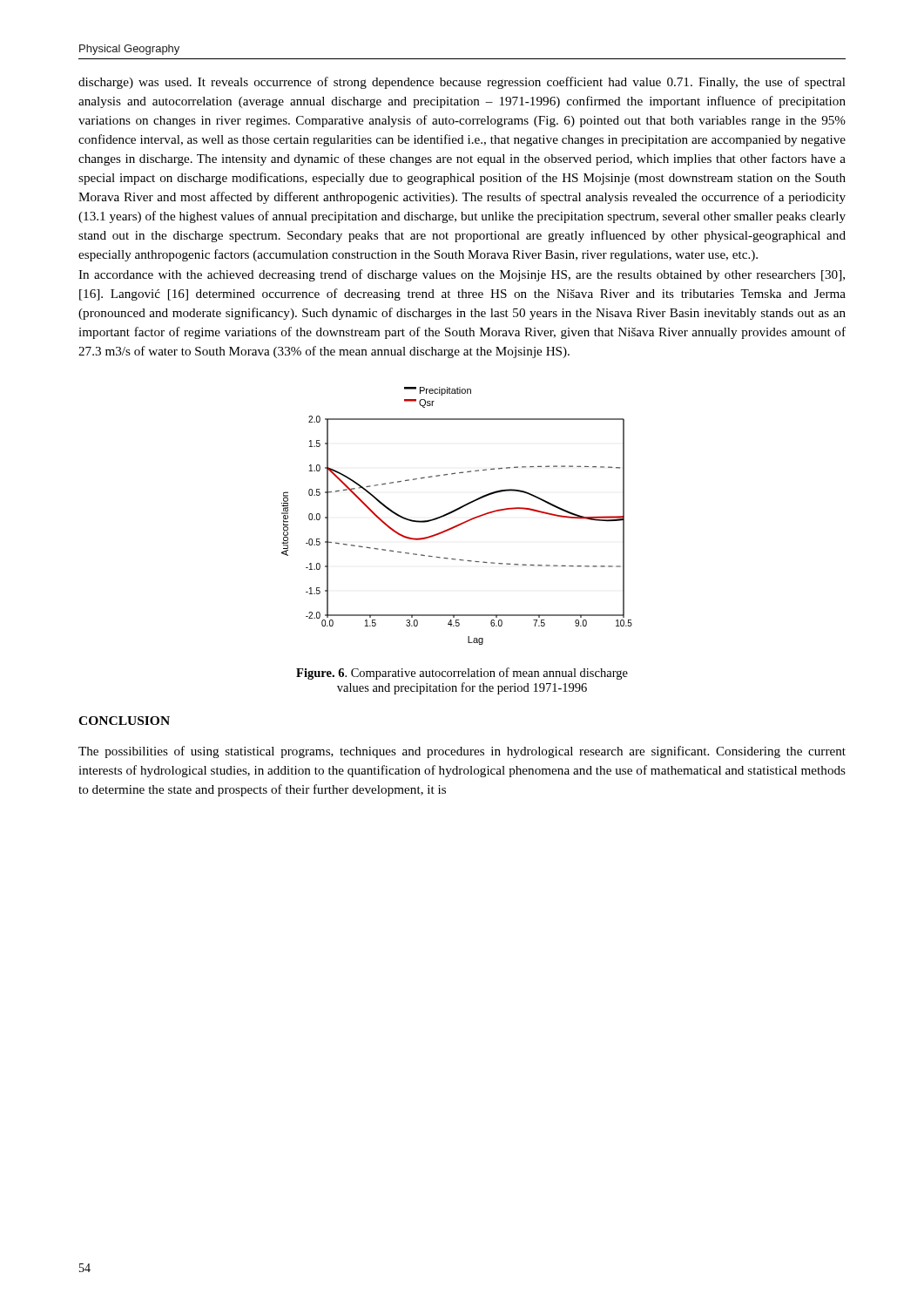Locate a section header
This screenshot has width=924, height=1307.
coord(124,720)
